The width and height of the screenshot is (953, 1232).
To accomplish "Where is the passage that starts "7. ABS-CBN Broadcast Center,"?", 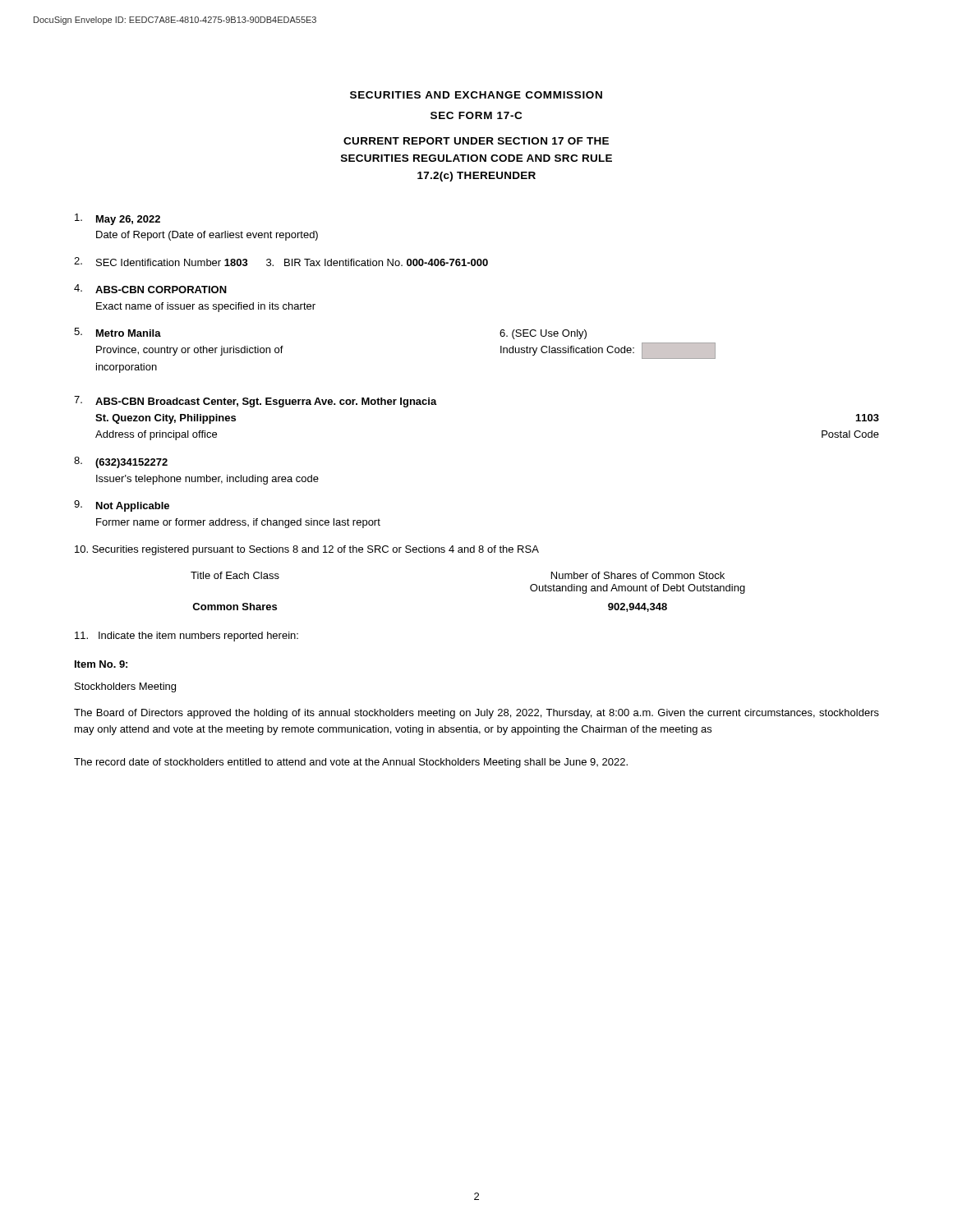I will click(x=256, y=402).
